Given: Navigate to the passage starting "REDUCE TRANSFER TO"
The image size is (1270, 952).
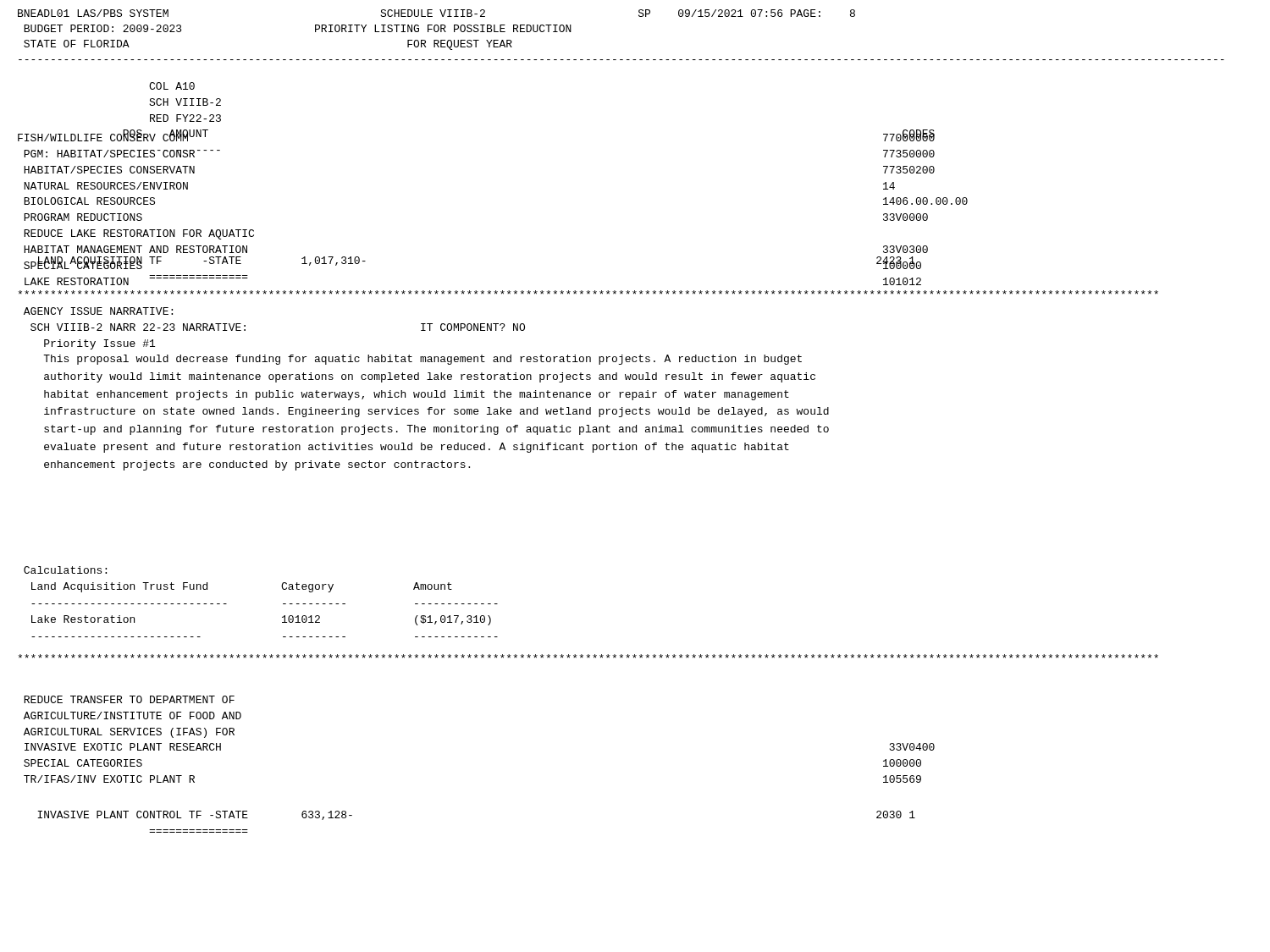Looking at the screenshot, I should click(x=129, y=699).
